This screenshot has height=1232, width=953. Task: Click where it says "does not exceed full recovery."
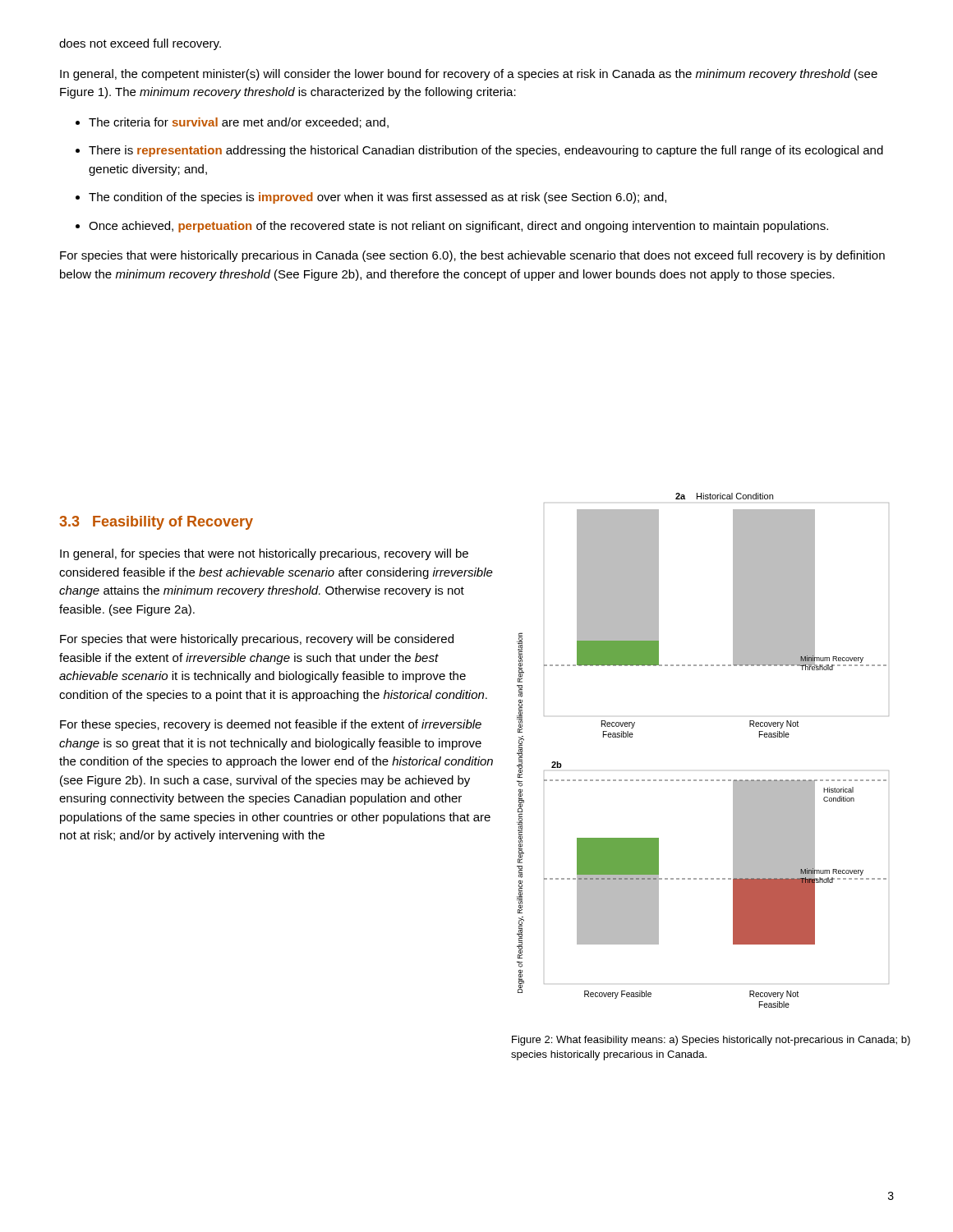tap(140, 44)
